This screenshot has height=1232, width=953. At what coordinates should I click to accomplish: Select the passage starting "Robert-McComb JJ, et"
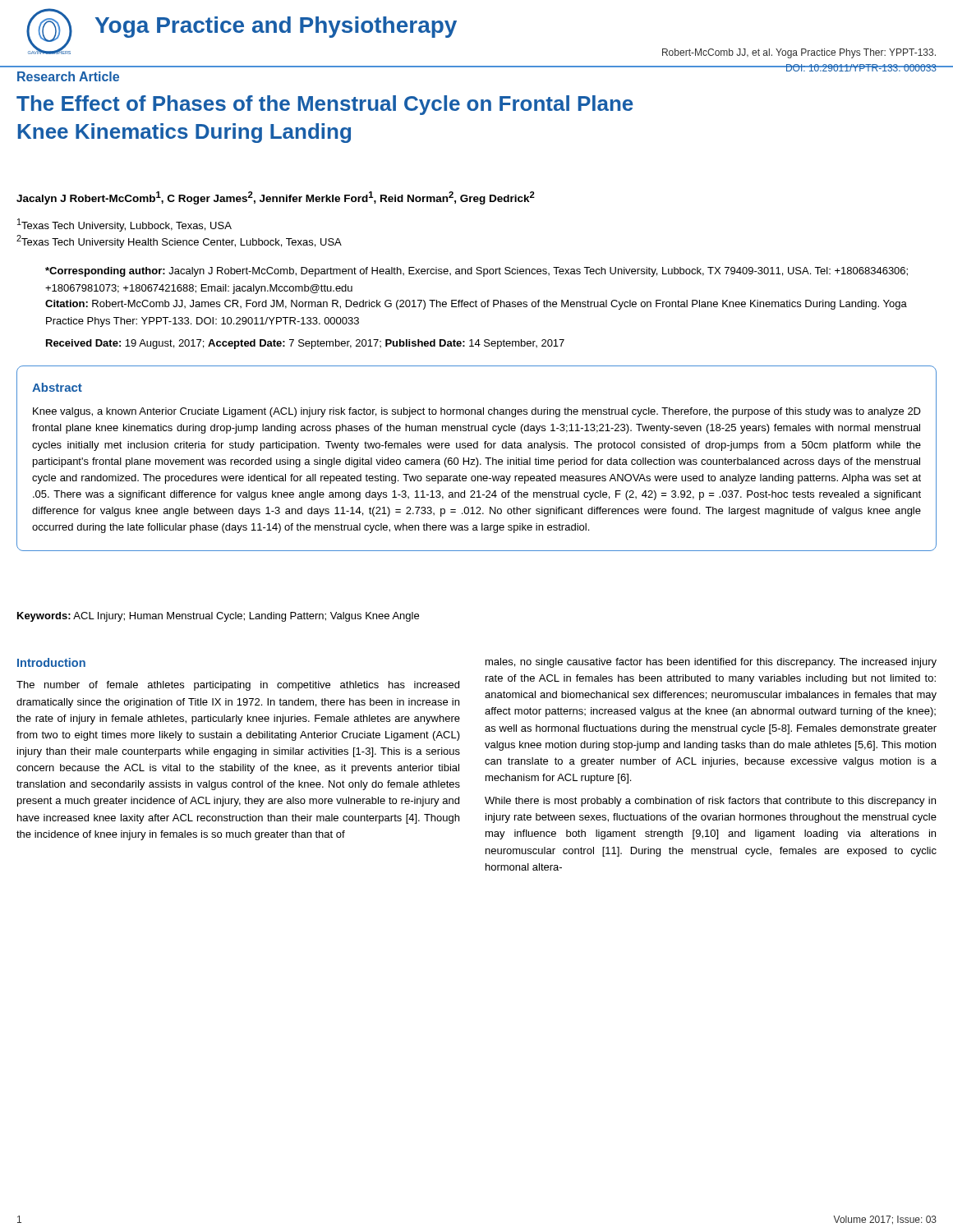click(x=799, y=60)
